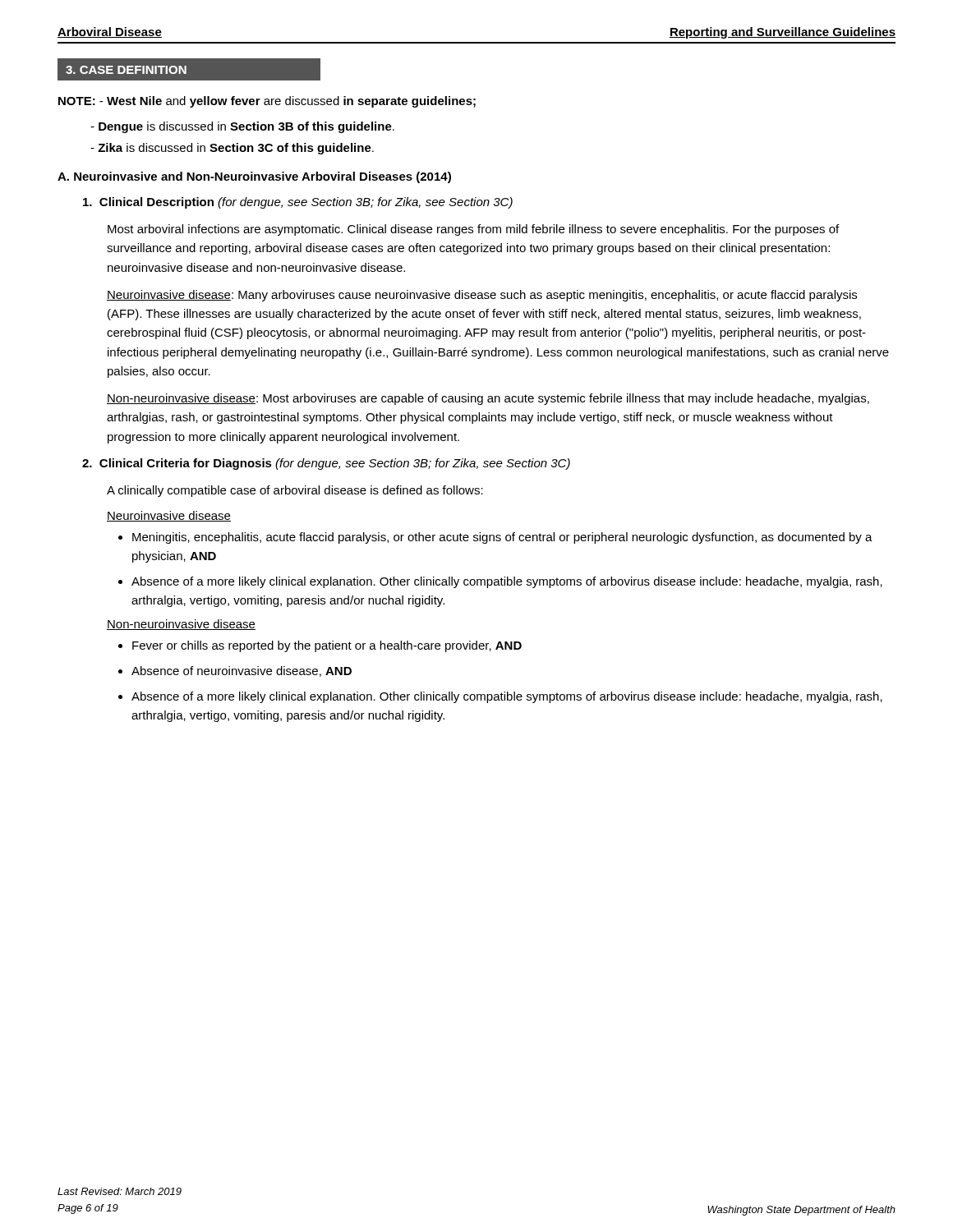Select the region starting "Zika is discussed in Section"
The height and width of the screenshot is (1232, 953).
[232, 147]
